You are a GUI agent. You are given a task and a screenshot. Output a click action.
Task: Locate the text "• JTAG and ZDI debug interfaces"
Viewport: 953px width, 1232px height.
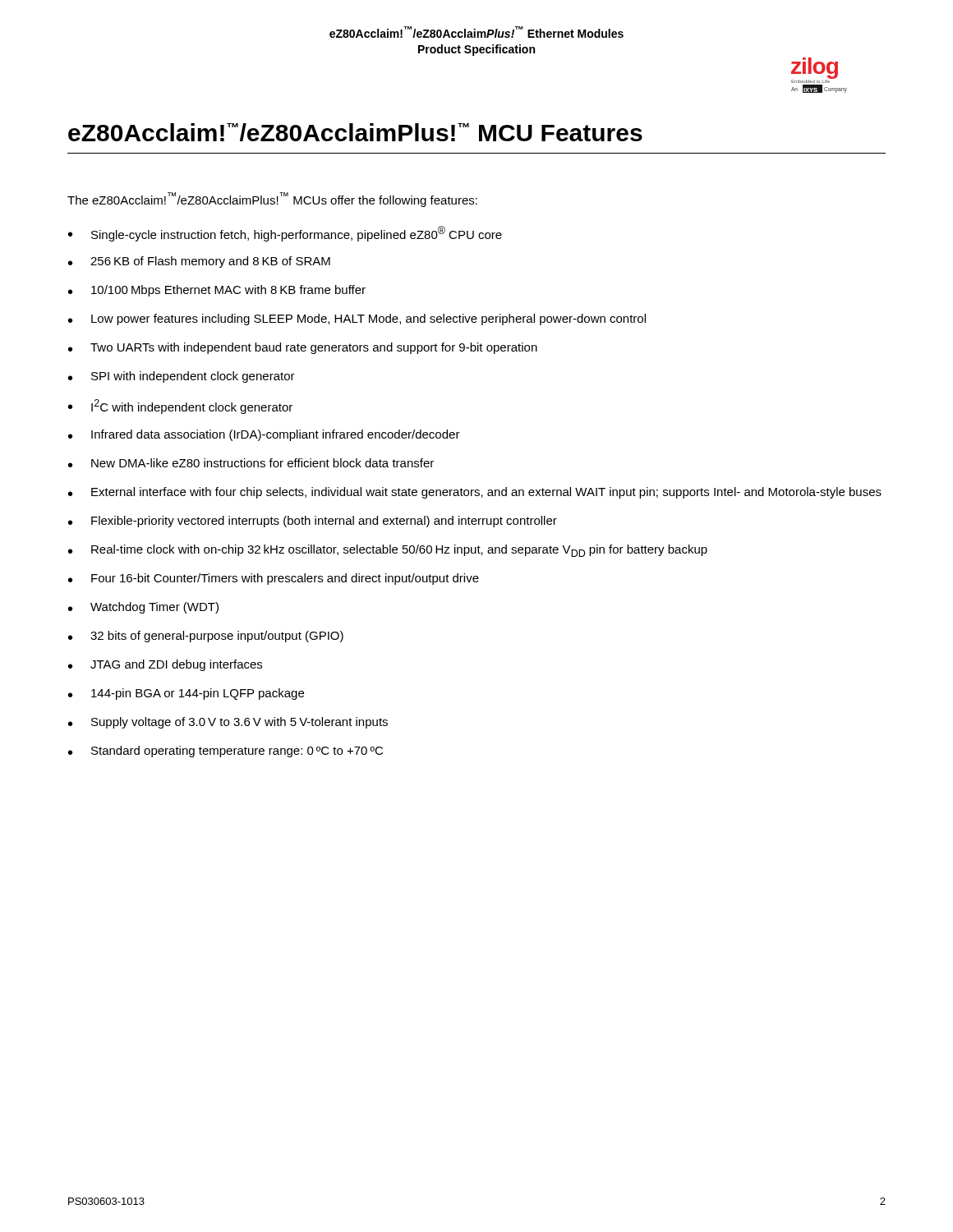click(x=165, y=665)
